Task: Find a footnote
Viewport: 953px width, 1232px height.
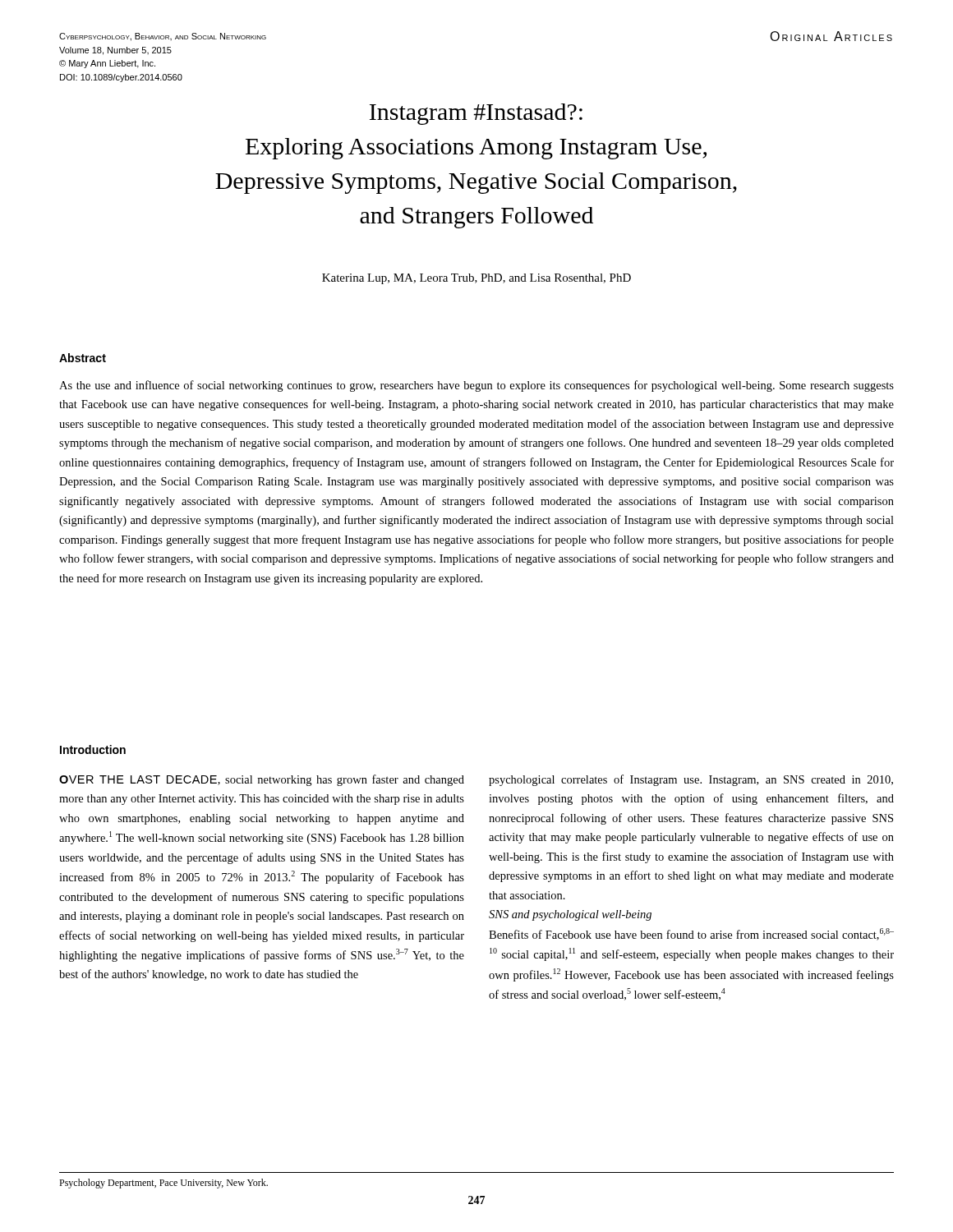Action: tap(164, 1183)
